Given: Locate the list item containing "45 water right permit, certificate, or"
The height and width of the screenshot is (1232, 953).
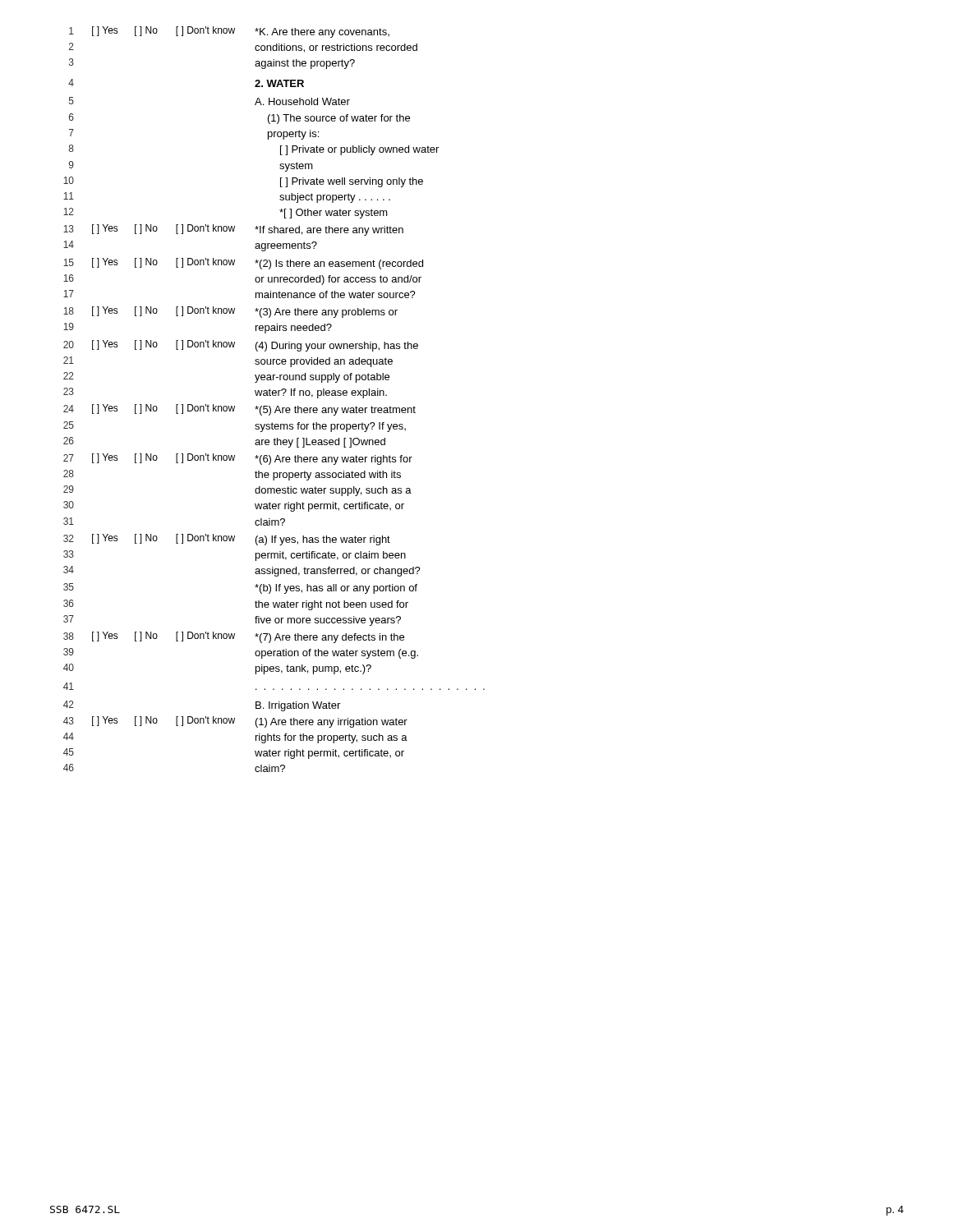Looking at the screenshot, I should pos(65,754).
